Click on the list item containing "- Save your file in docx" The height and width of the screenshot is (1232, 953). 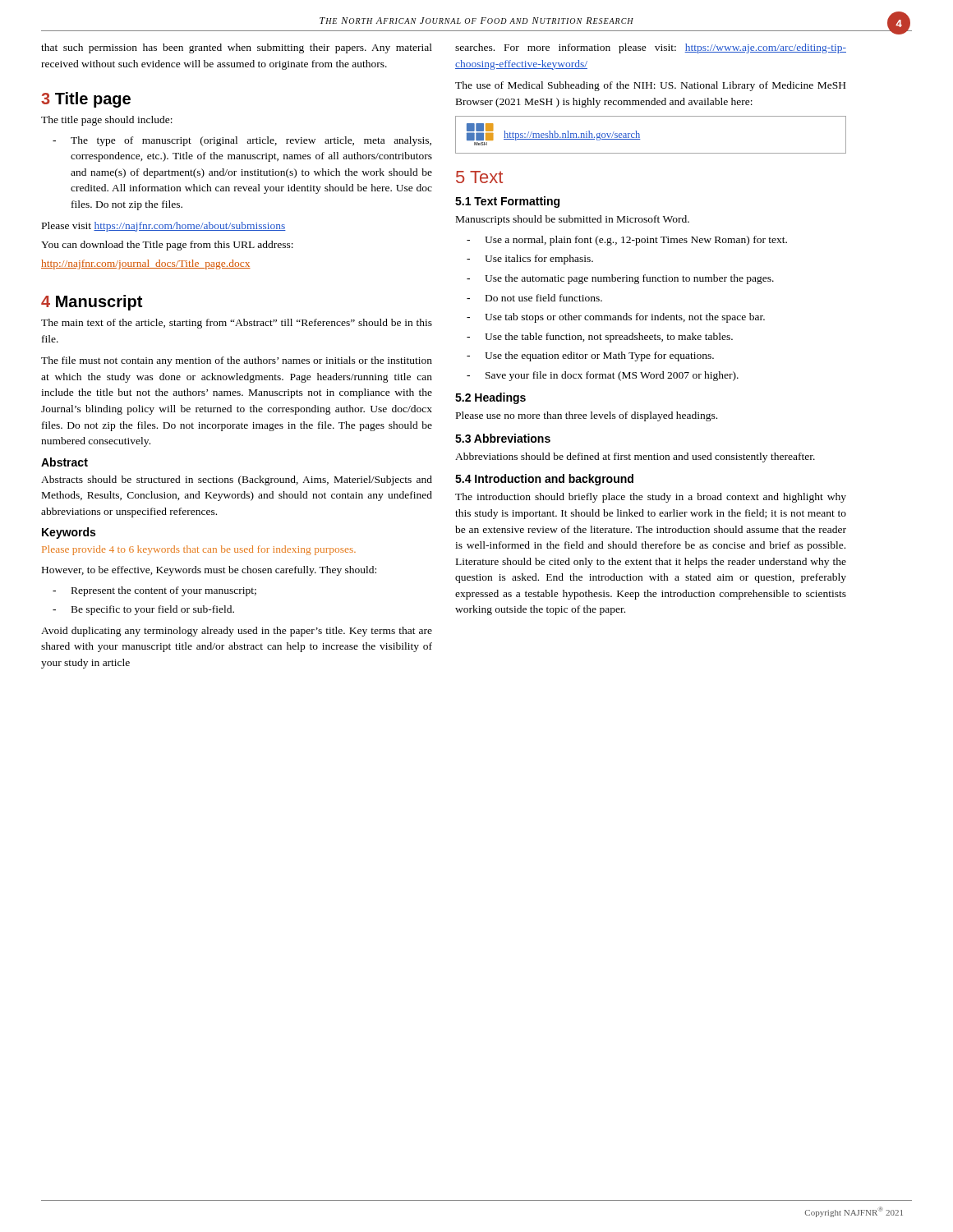tap(603, 375)
